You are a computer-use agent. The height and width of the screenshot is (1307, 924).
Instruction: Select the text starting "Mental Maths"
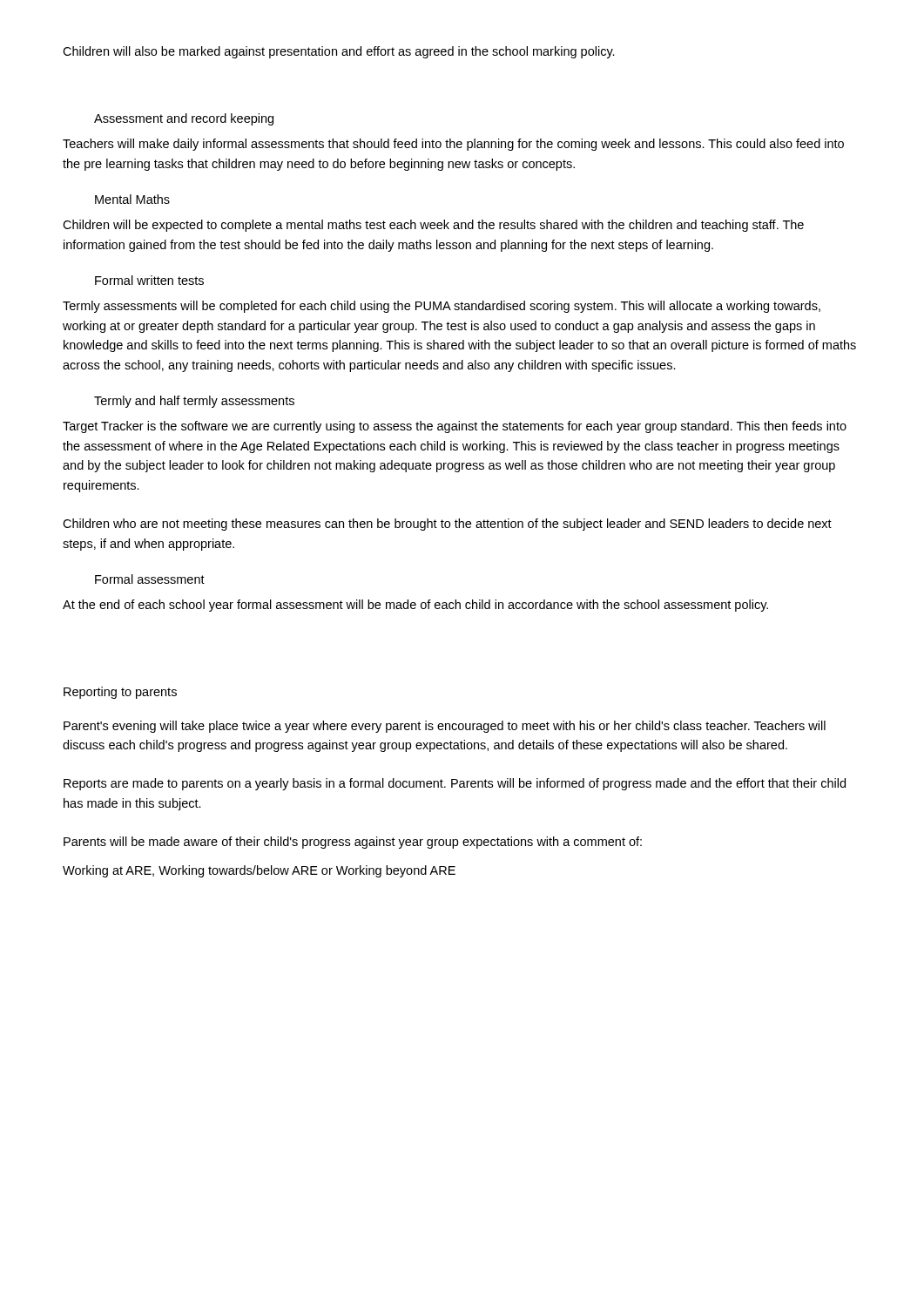coord(132,200)
